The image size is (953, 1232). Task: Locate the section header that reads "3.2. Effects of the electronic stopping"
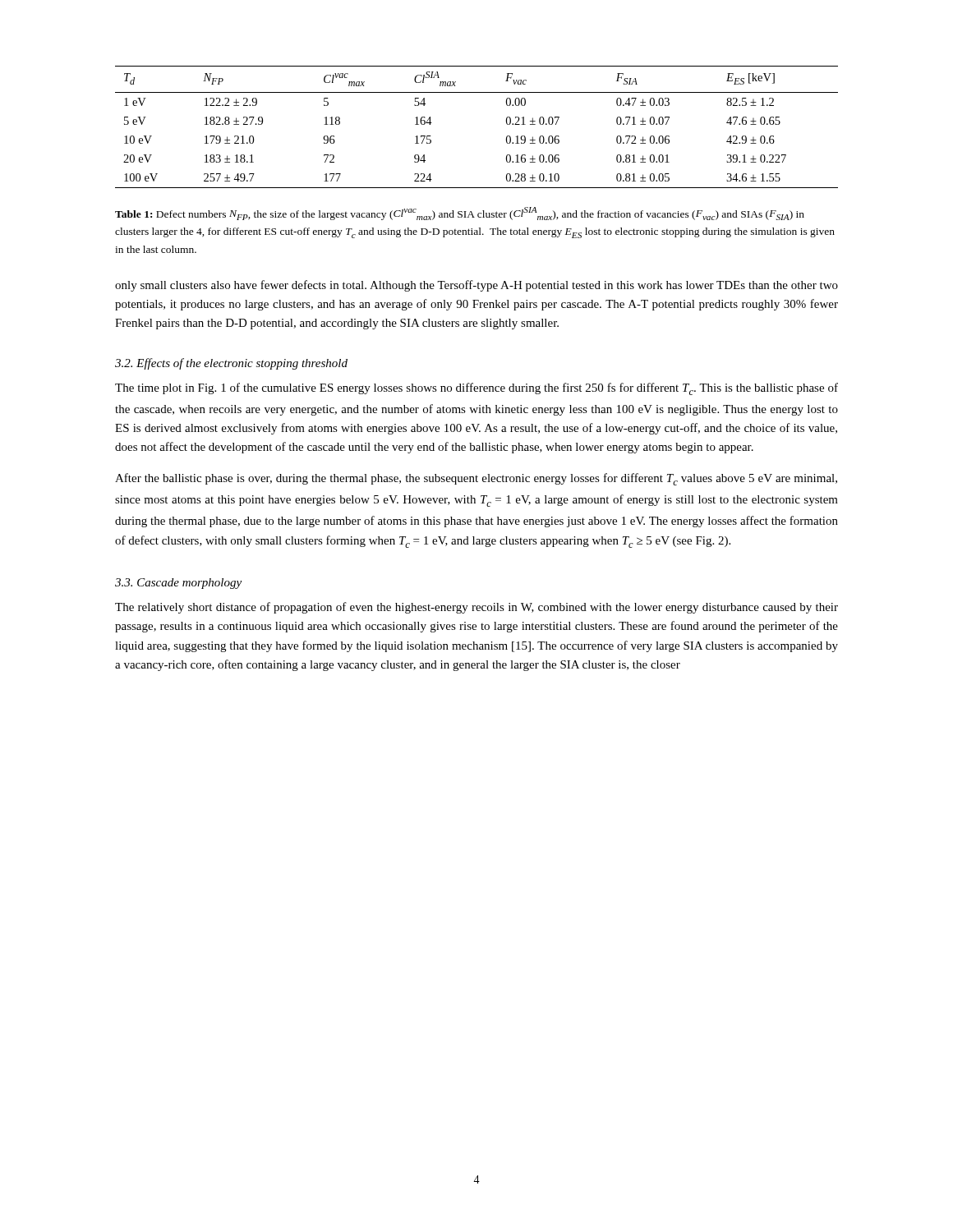click(231, 363)
